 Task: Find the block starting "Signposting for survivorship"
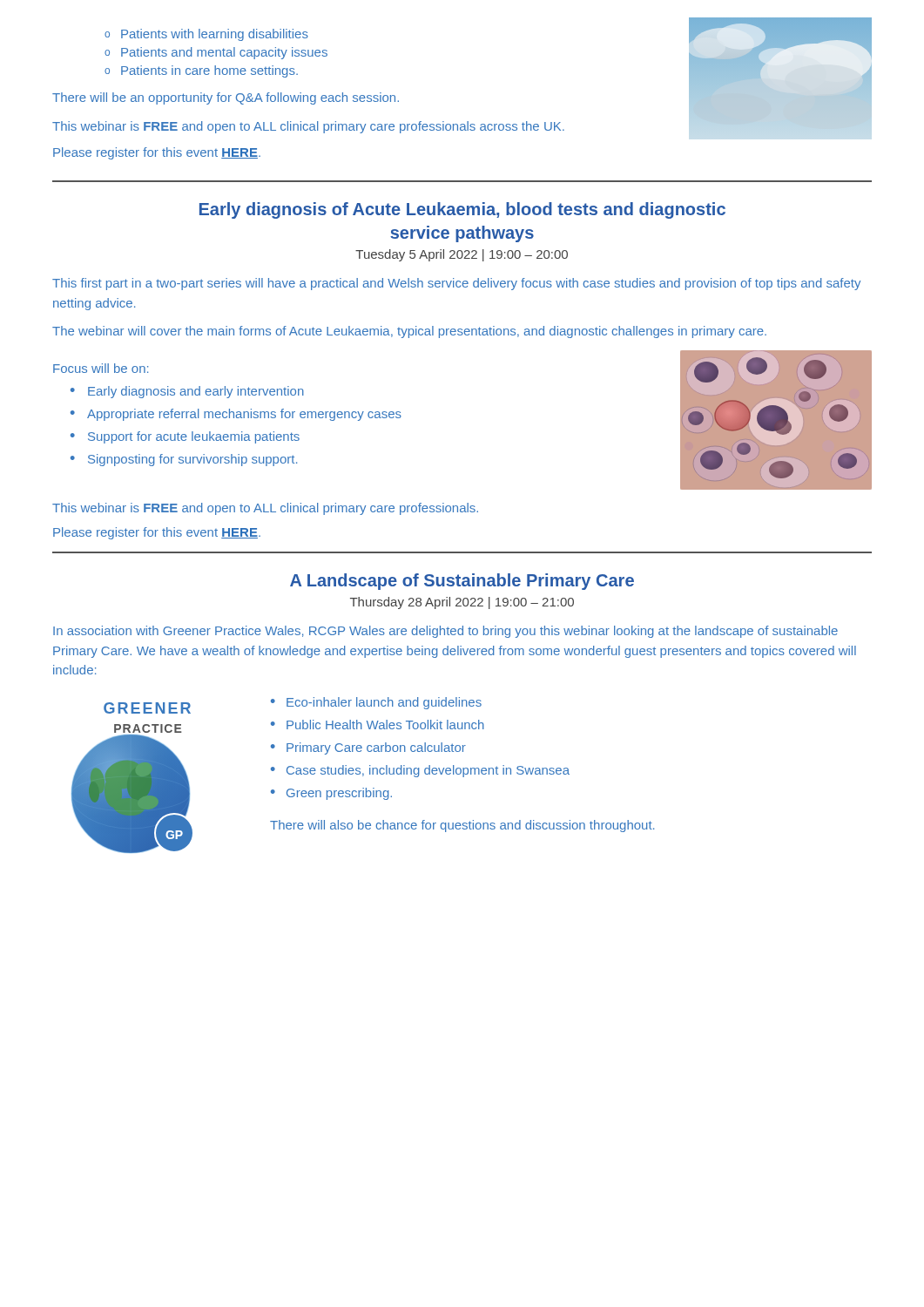193,459
